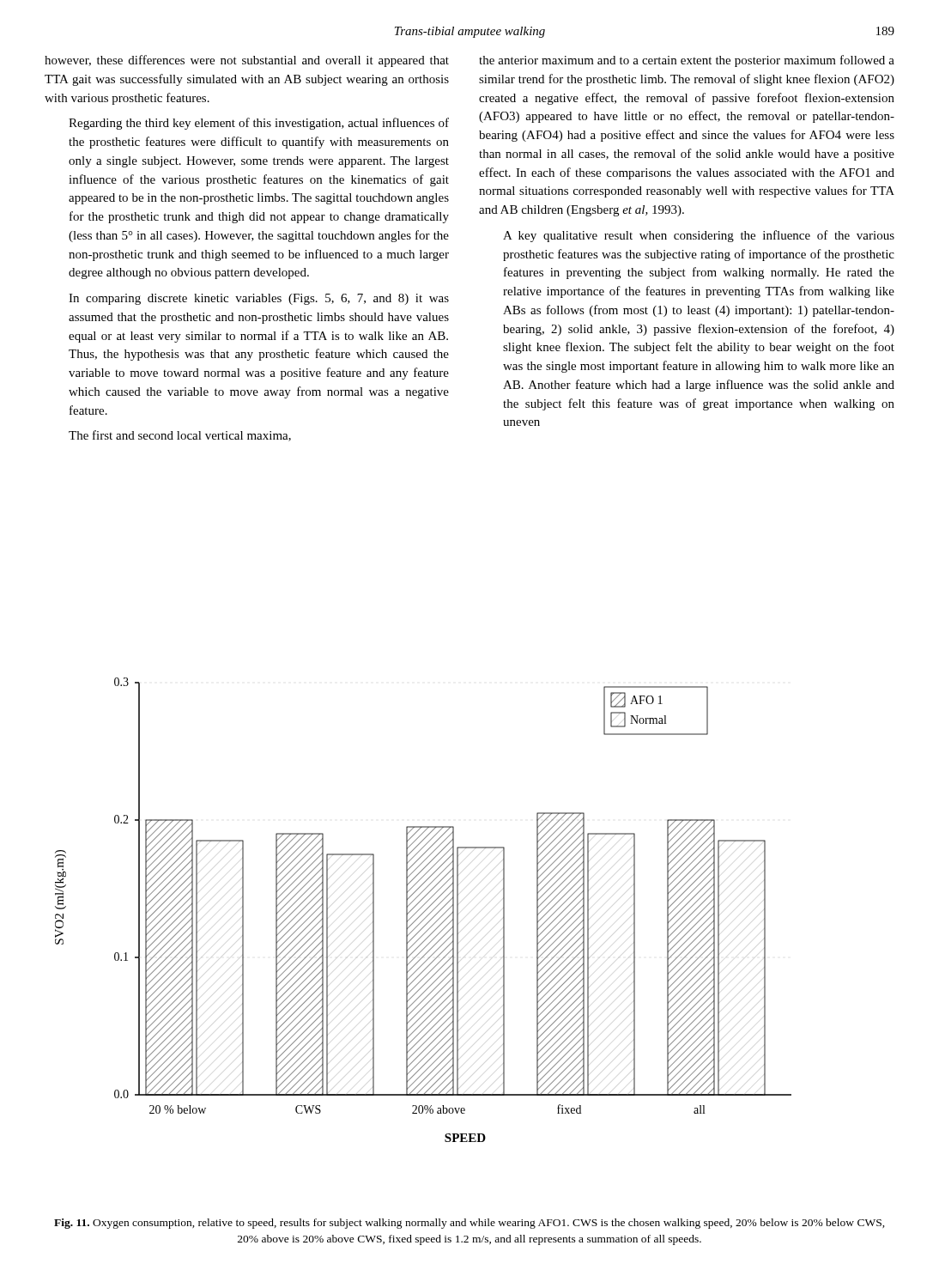Image resolution: width=939 pixels, height=1288 pixels.
Task: Point to the region starting "Fig. 11. Oxygen consumption, relative to speed,"
Action: tap(470, 1230)
